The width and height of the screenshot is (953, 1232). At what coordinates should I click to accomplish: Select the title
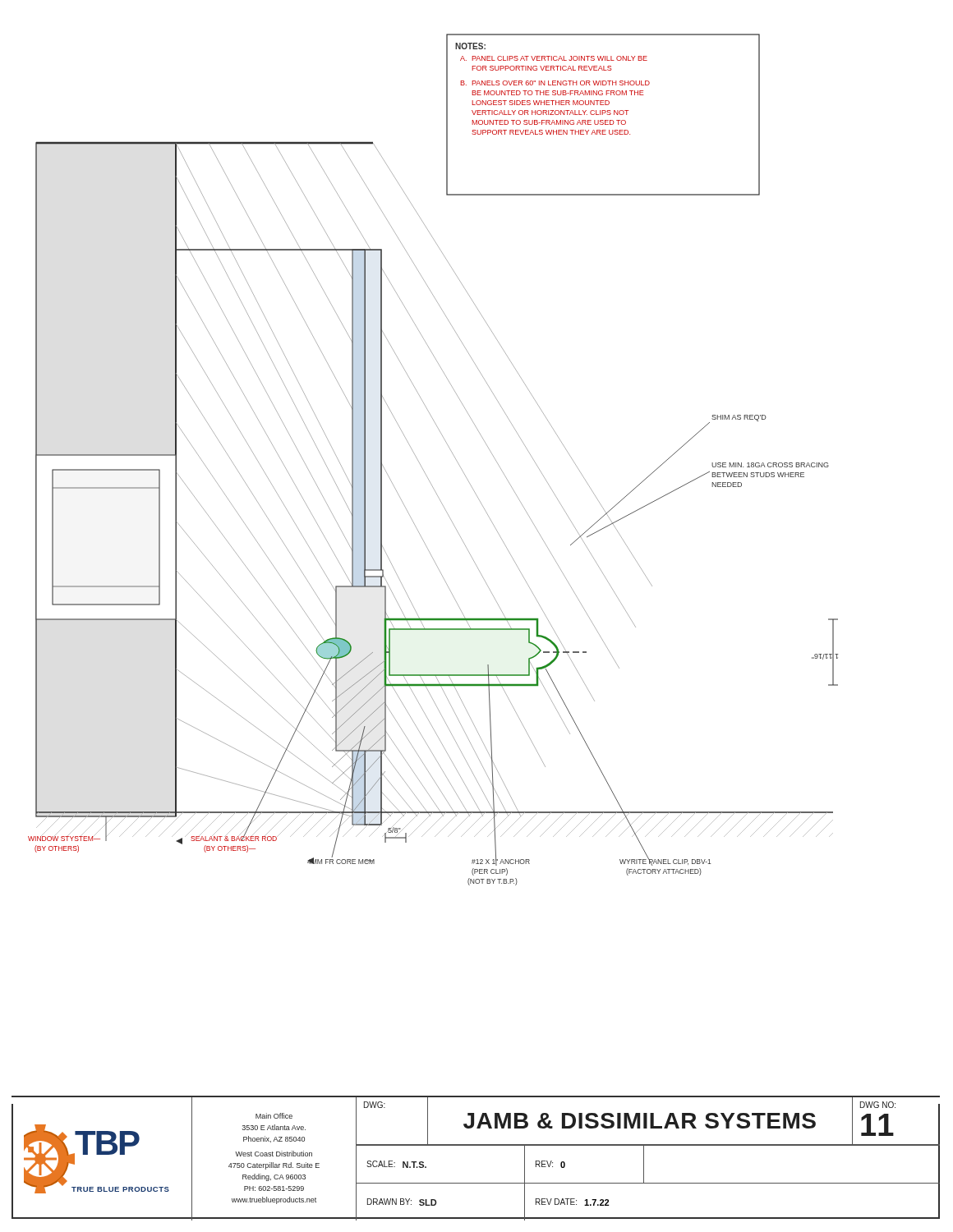click(x=640, y=1120)
